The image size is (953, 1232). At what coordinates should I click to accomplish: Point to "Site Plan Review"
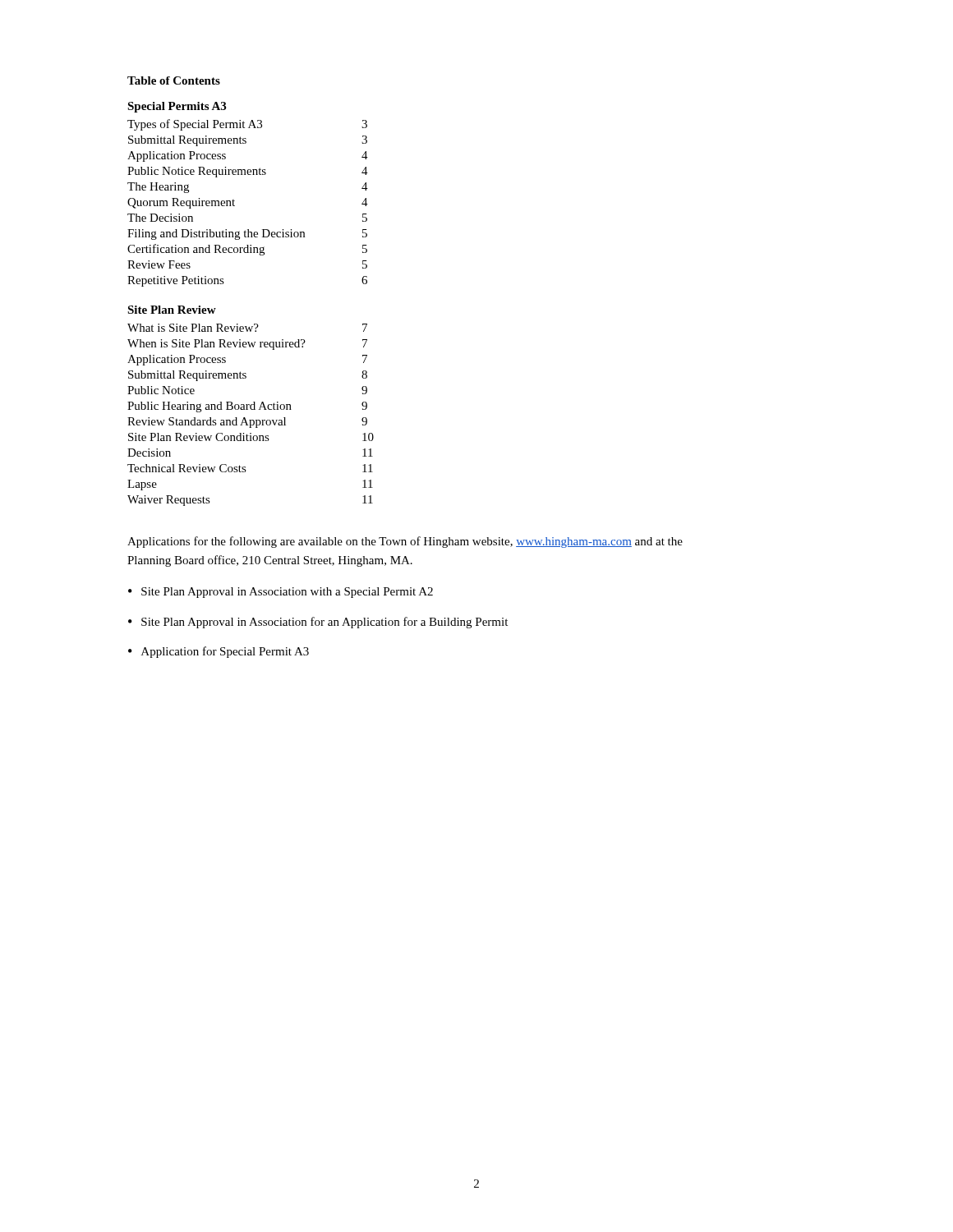coord(171,310)
